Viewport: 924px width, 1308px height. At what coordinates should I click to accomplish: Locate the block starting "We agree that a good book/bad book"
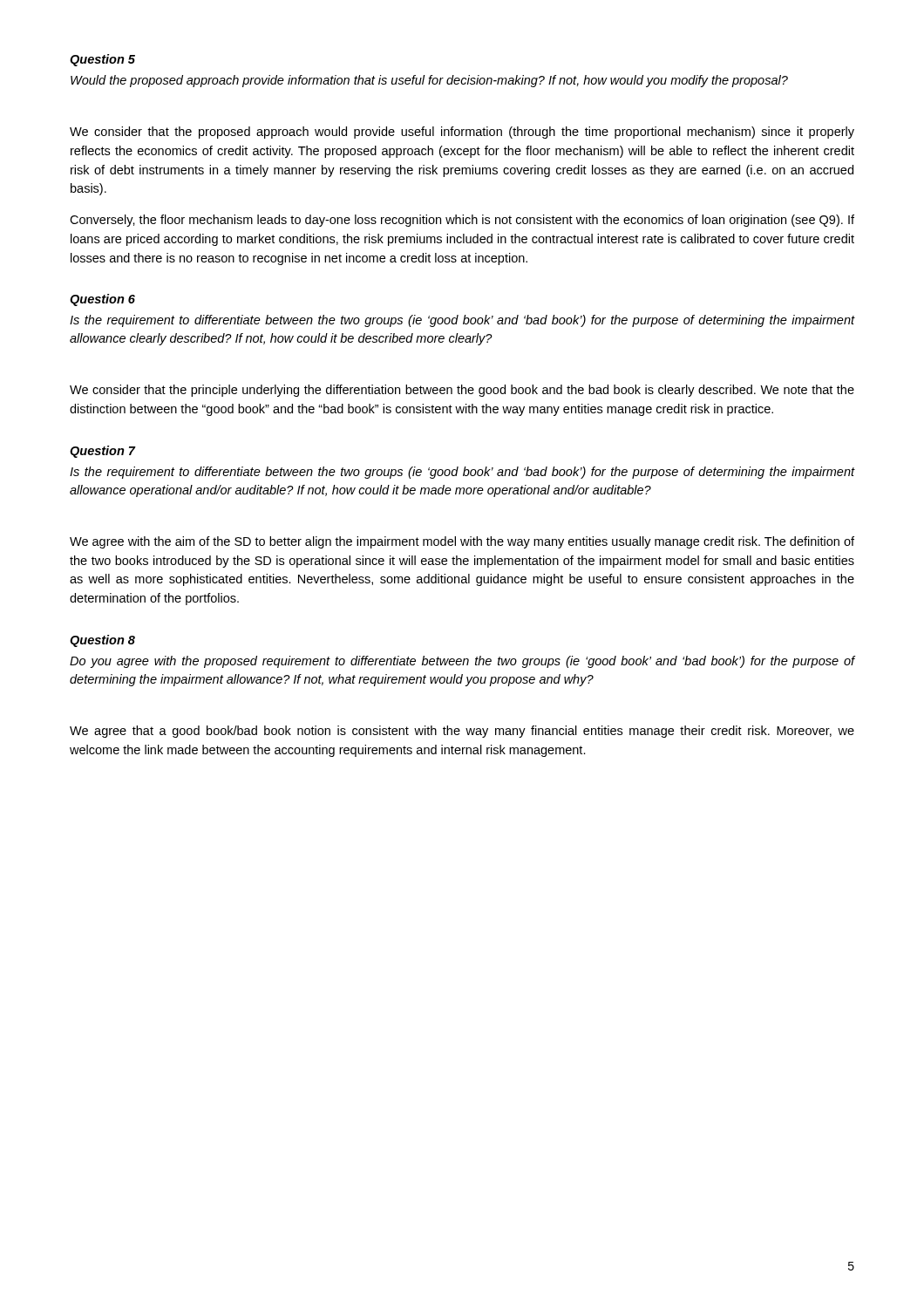click(462, 740)
